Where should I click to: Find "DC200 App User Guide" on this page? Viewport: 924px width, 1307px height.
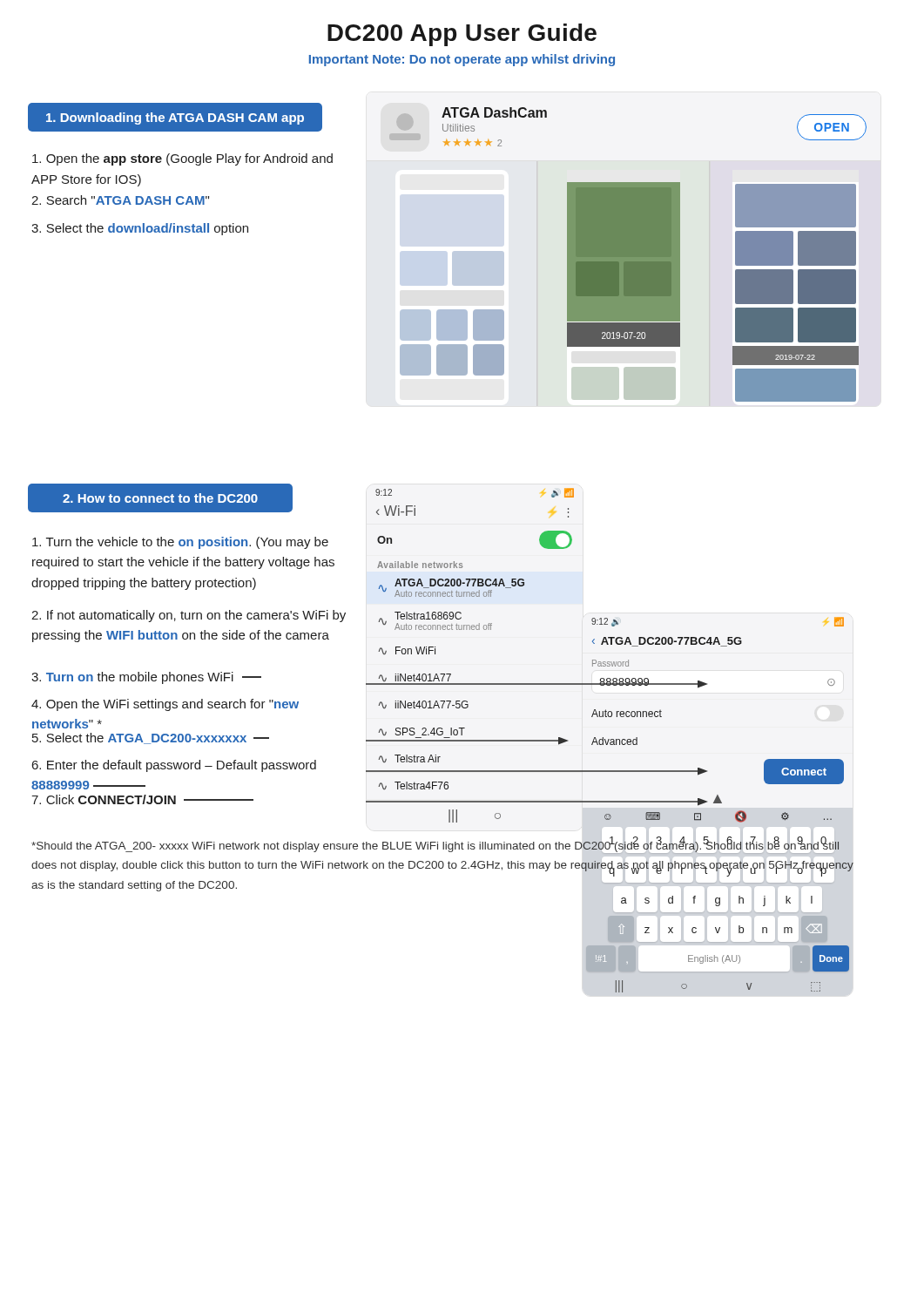click(x=462, y=33)
